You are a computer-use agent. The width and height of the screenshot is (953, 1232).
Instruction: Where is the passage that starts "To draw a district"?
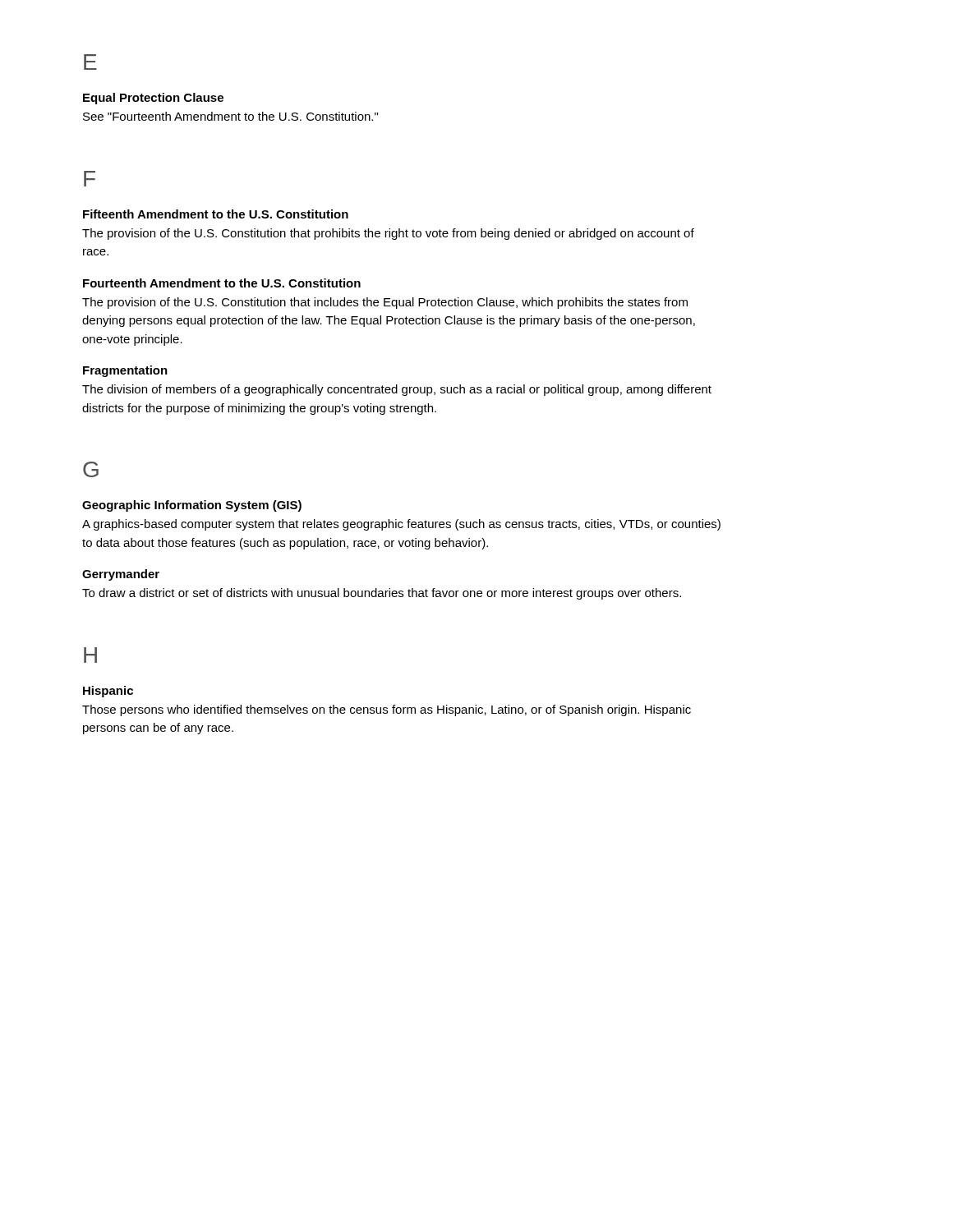382,593
